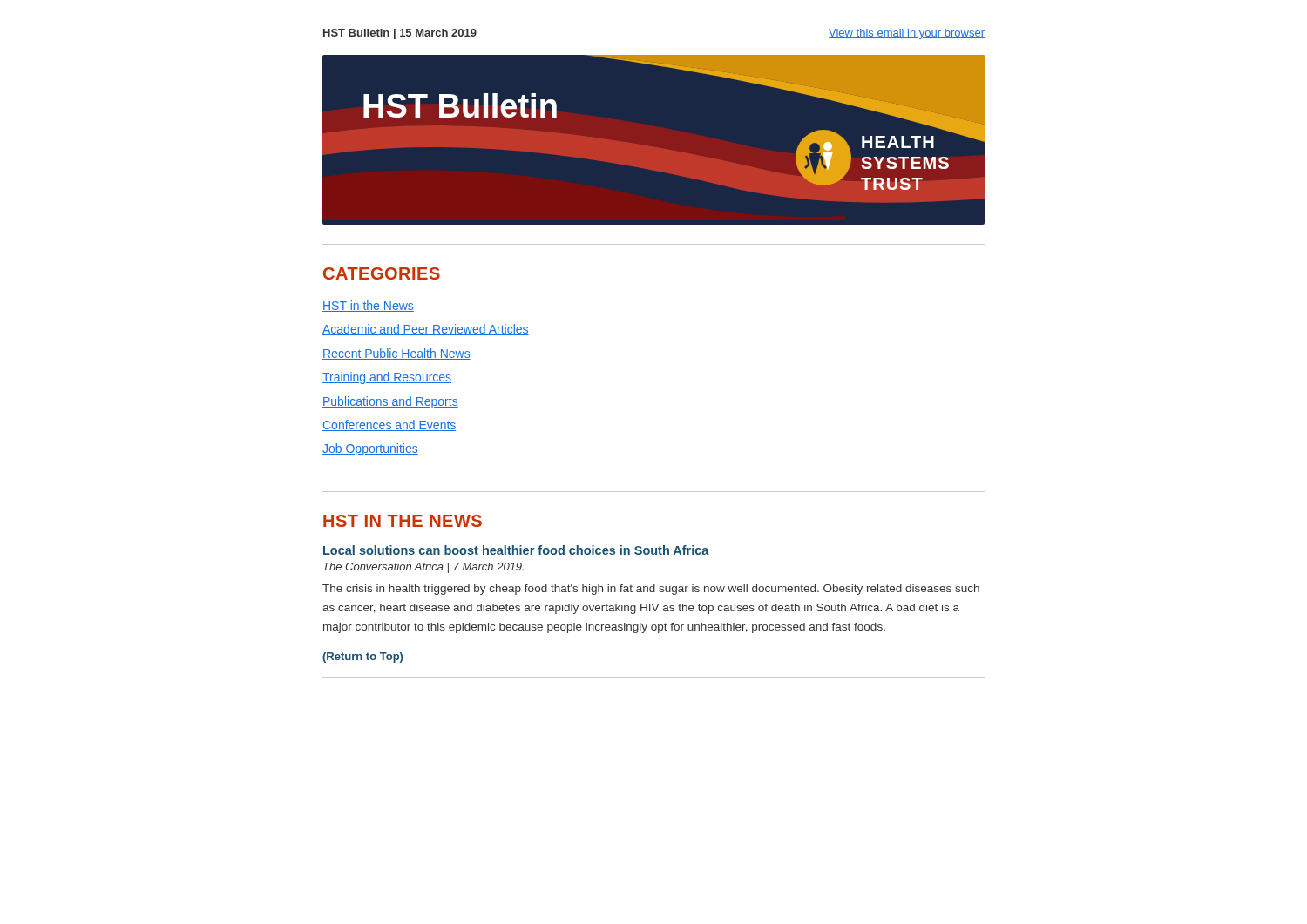Find the list item with the text "Conferences and Events"
The width and height of the screenshot is (1307, 924).
[389, 425]
